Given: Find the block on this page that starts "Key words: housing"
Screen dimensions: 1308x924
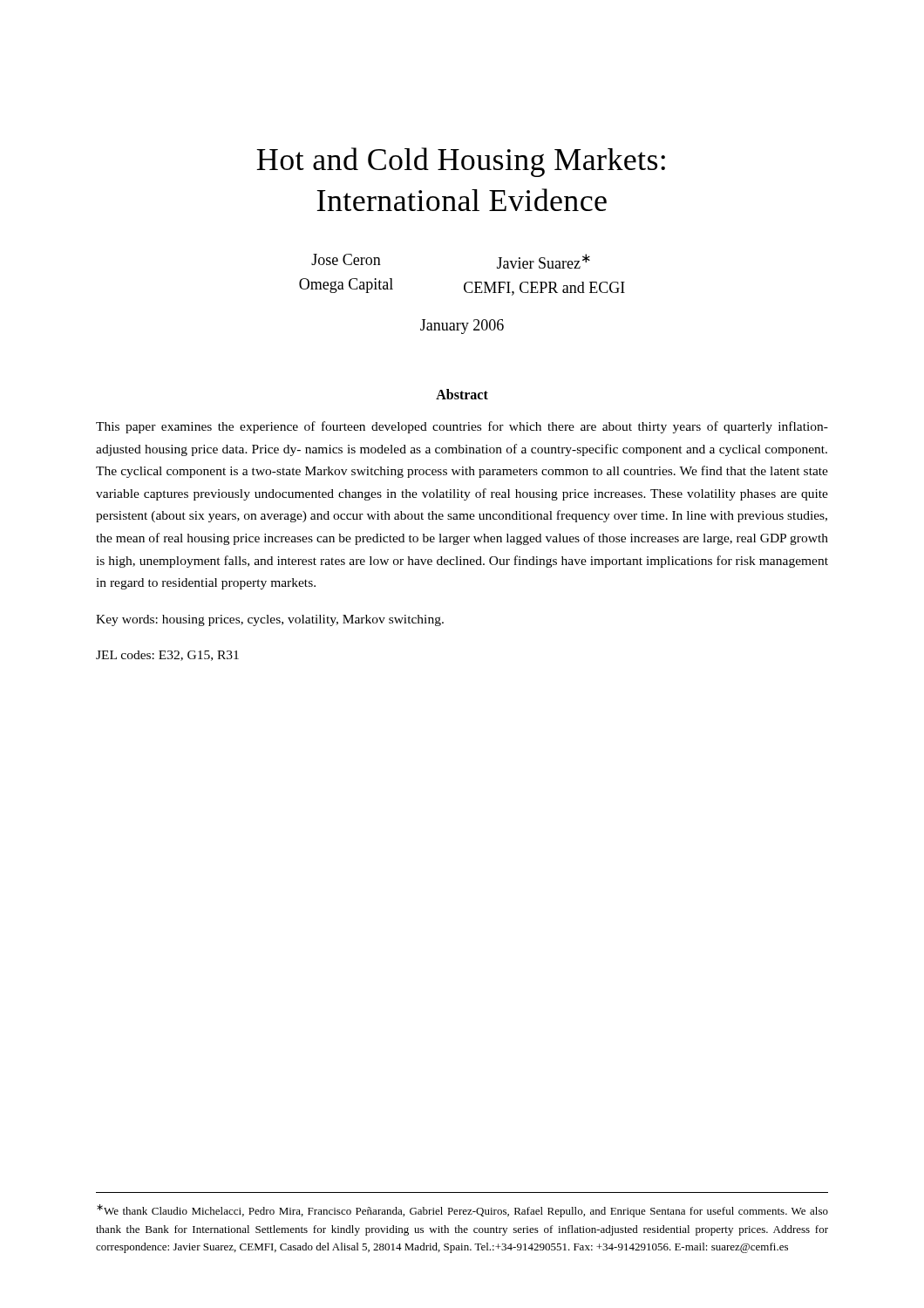Looking at the screenshot, I should [270, 618].
